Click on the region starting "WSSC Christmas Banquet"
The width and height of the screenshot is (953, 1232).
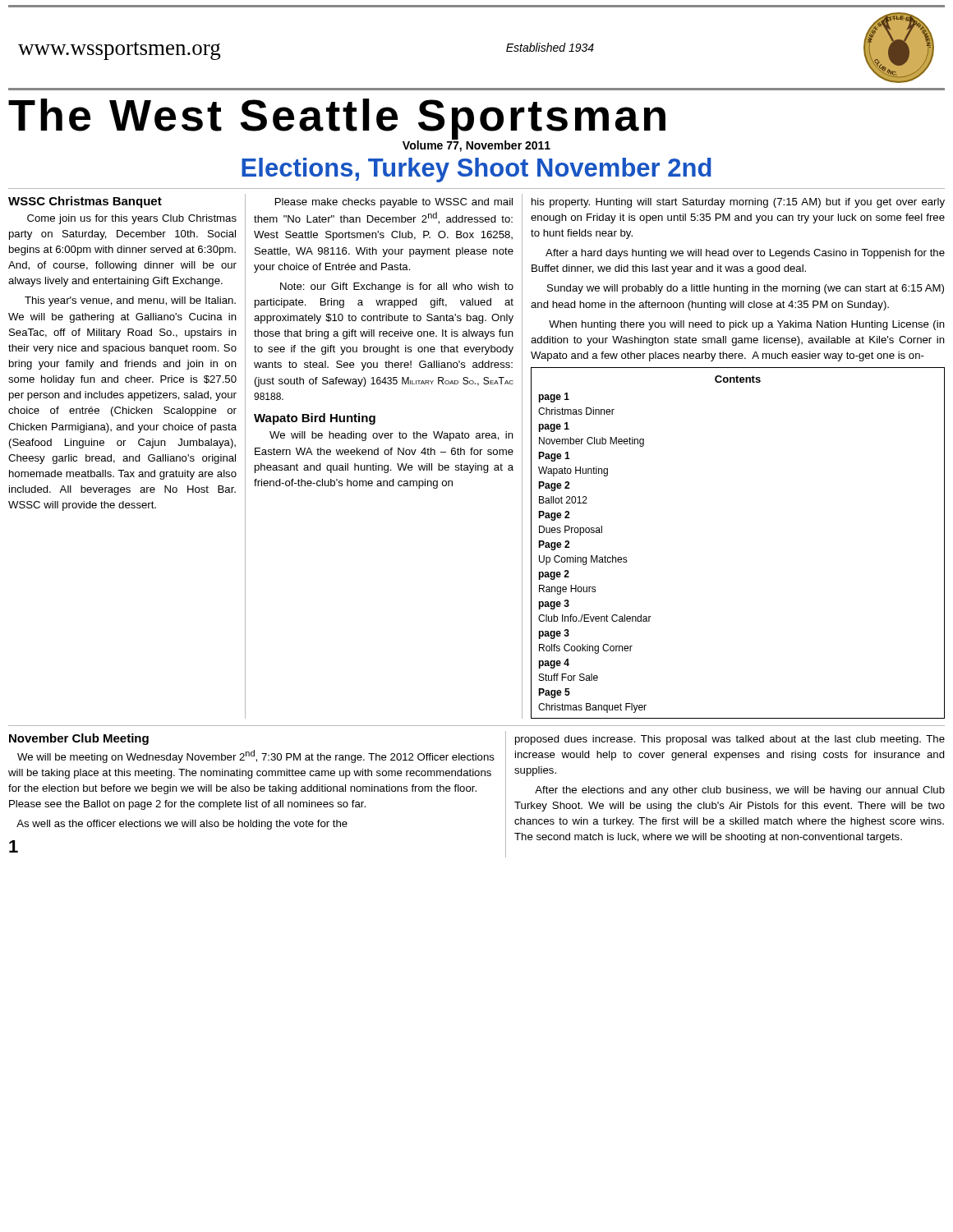[85, 201]
